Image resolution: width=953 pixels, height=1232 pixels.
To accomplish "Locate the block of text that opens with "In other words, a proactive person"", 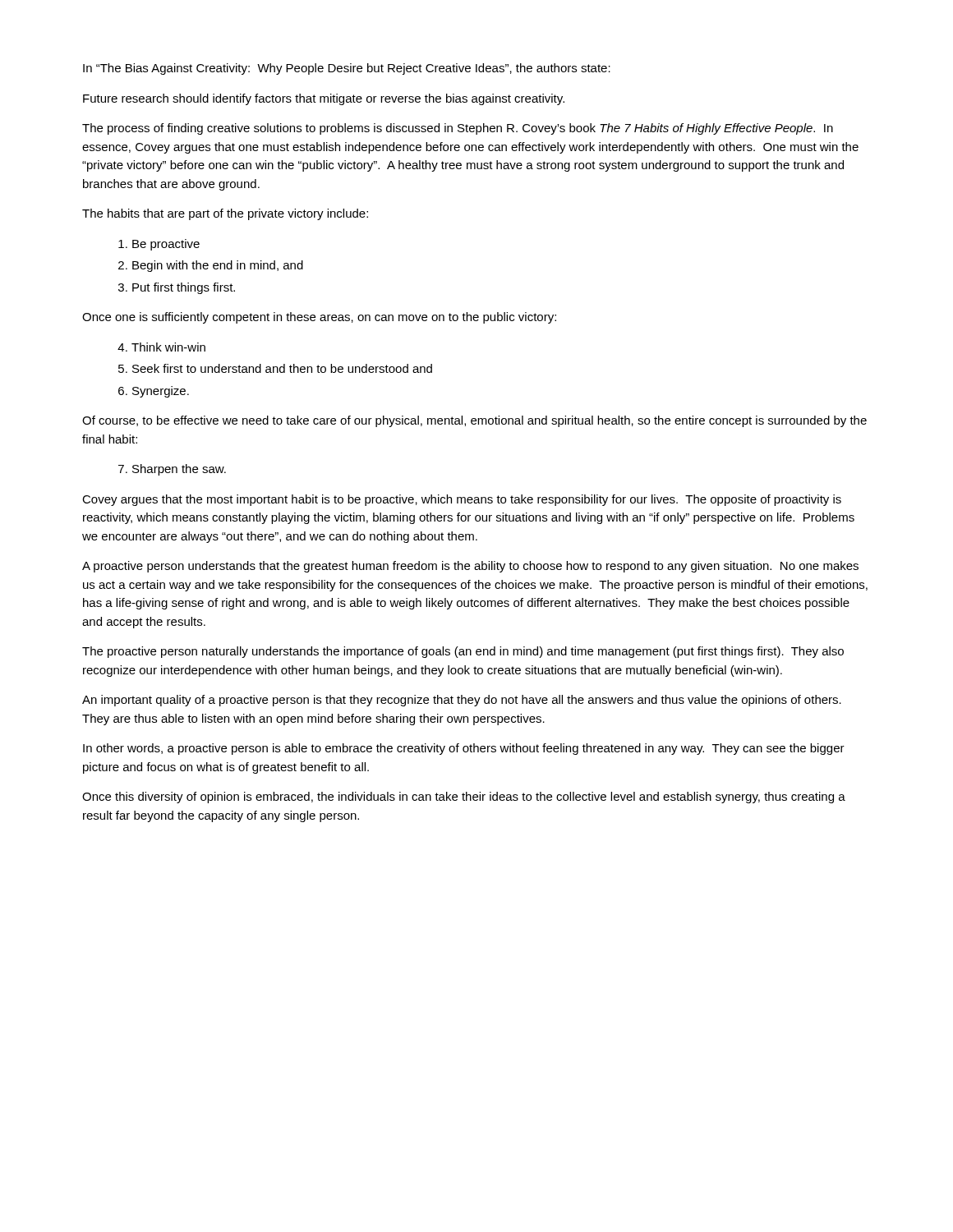I will pos(463,757).
